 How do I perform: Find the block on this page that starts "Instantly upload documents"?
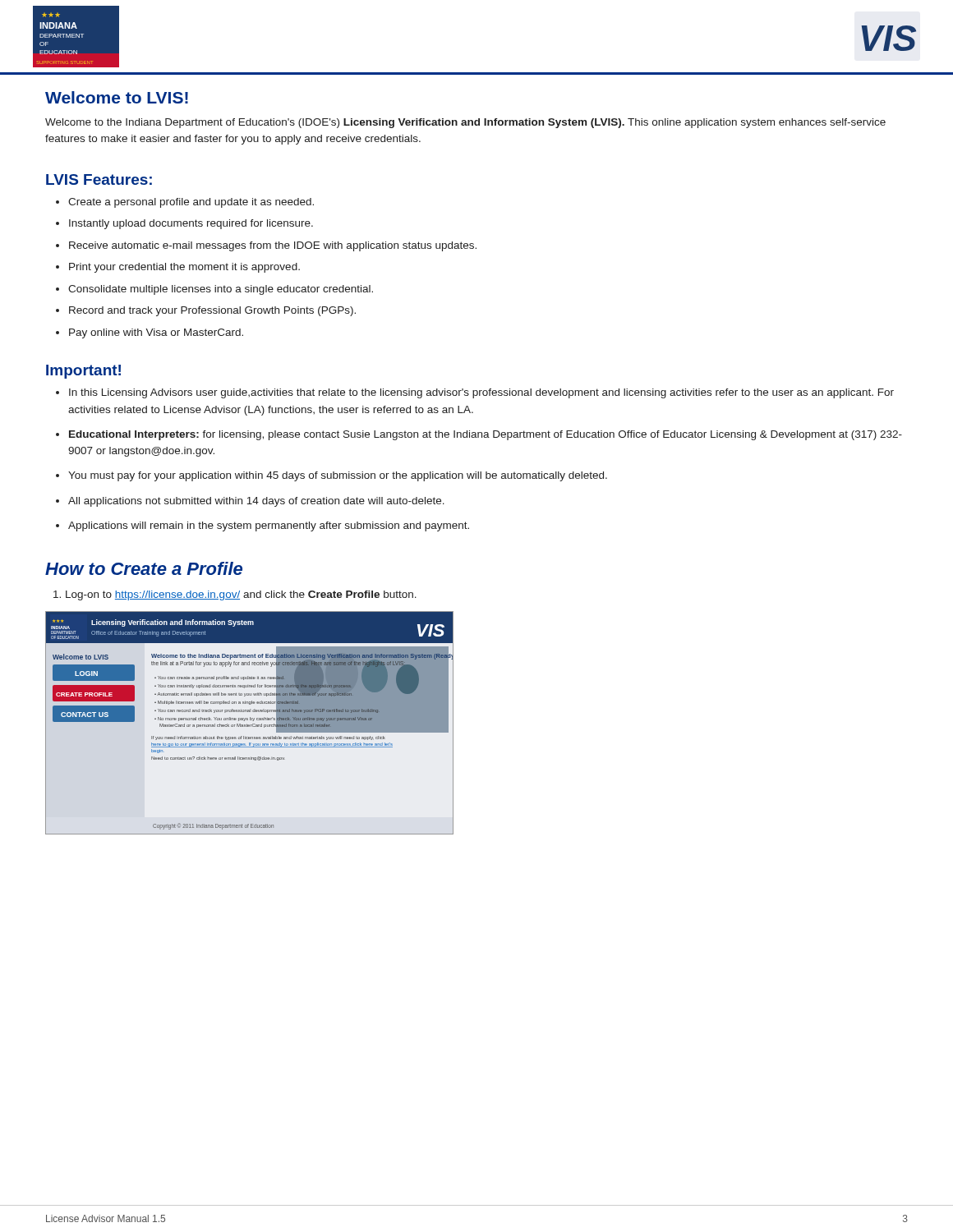pyautogui.click(x=184, y=224)
